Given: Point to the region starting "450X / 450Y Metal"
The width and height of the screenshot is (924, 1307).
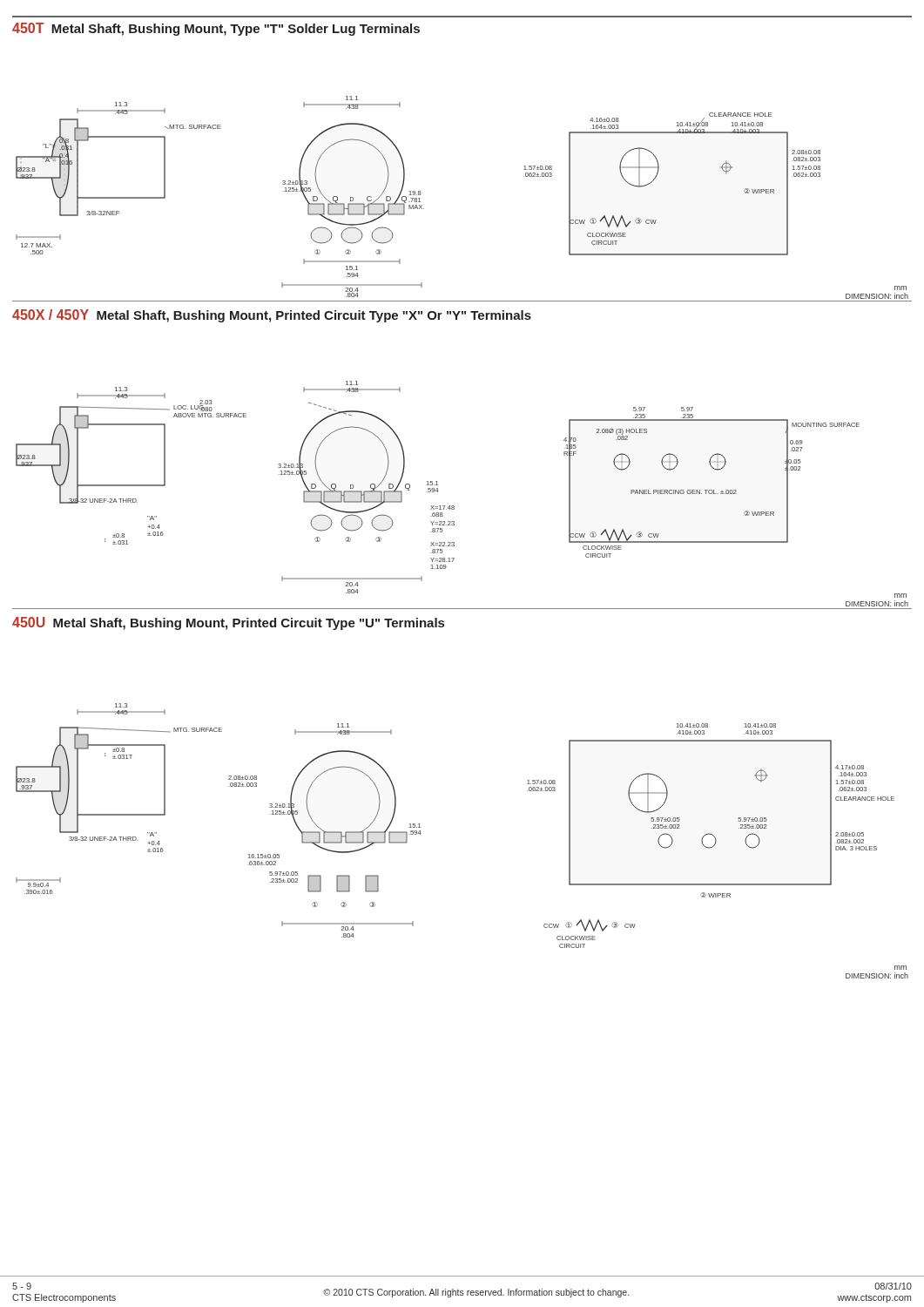Looking at the screenshot, I should [462, 314].
